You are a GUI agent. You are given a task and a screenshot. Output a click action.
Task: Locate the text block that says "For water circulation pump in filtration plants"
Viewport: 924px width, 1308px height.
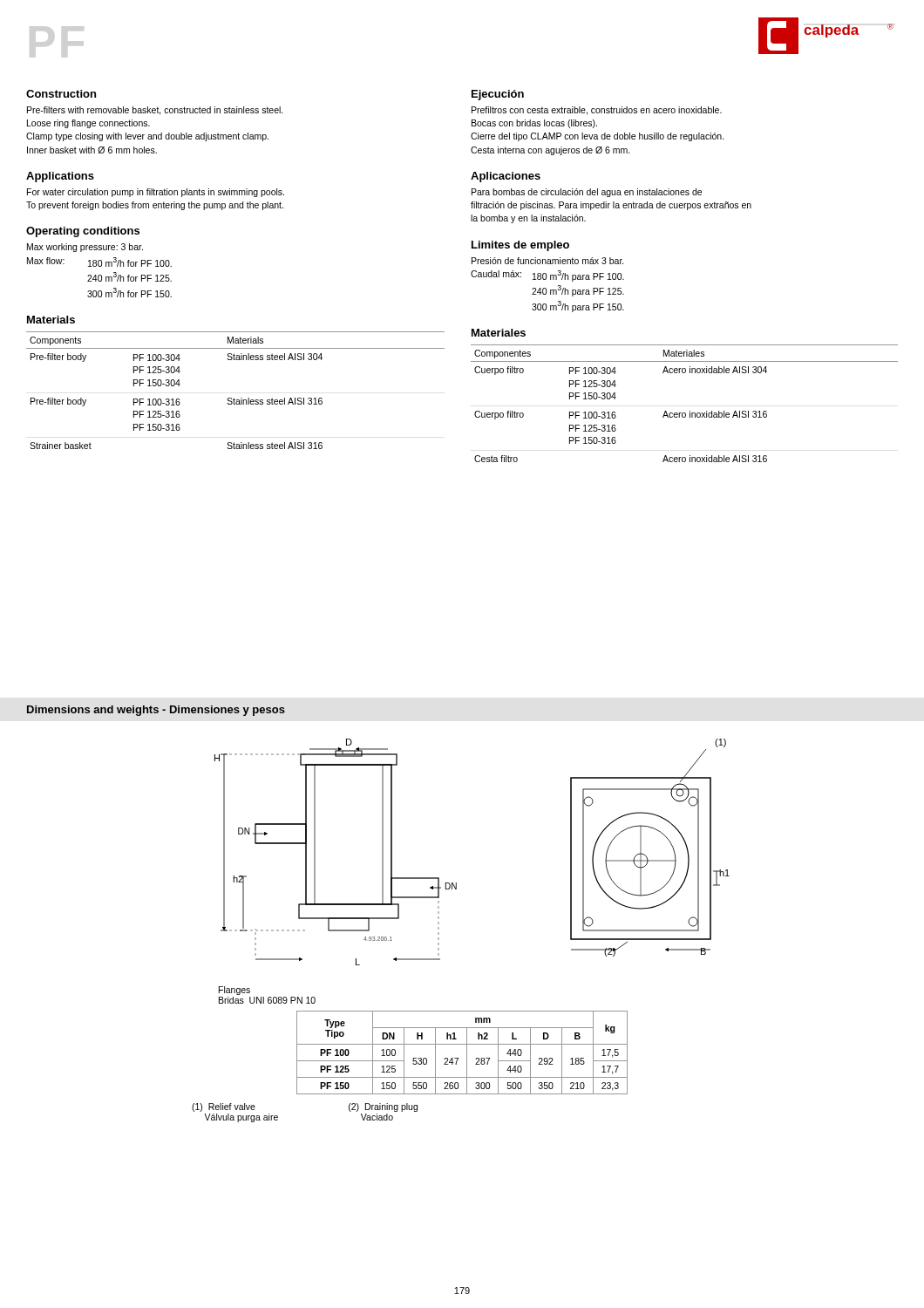click(156, 198)
